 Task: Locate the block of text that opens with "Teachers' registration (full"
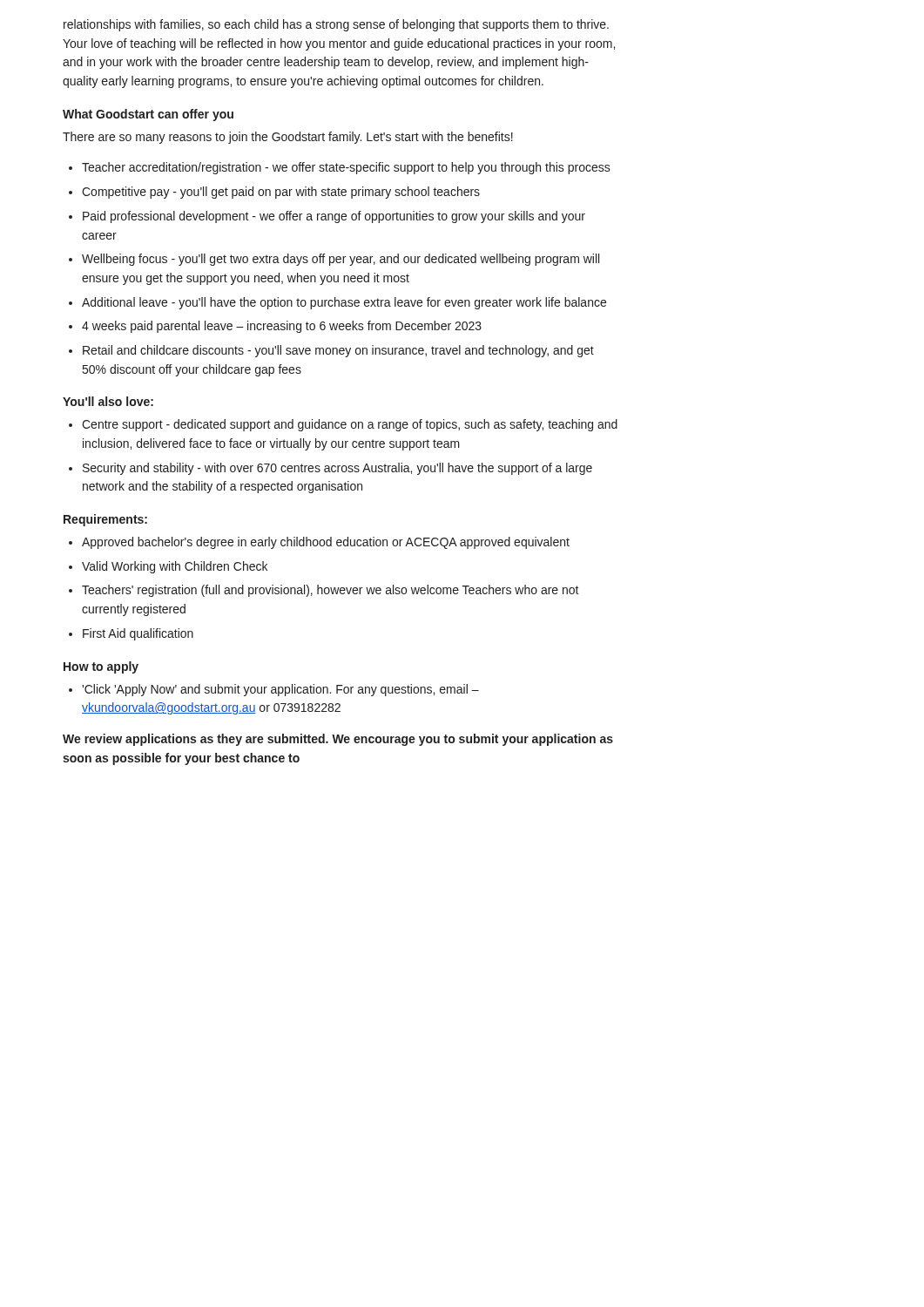coord(351,601)
